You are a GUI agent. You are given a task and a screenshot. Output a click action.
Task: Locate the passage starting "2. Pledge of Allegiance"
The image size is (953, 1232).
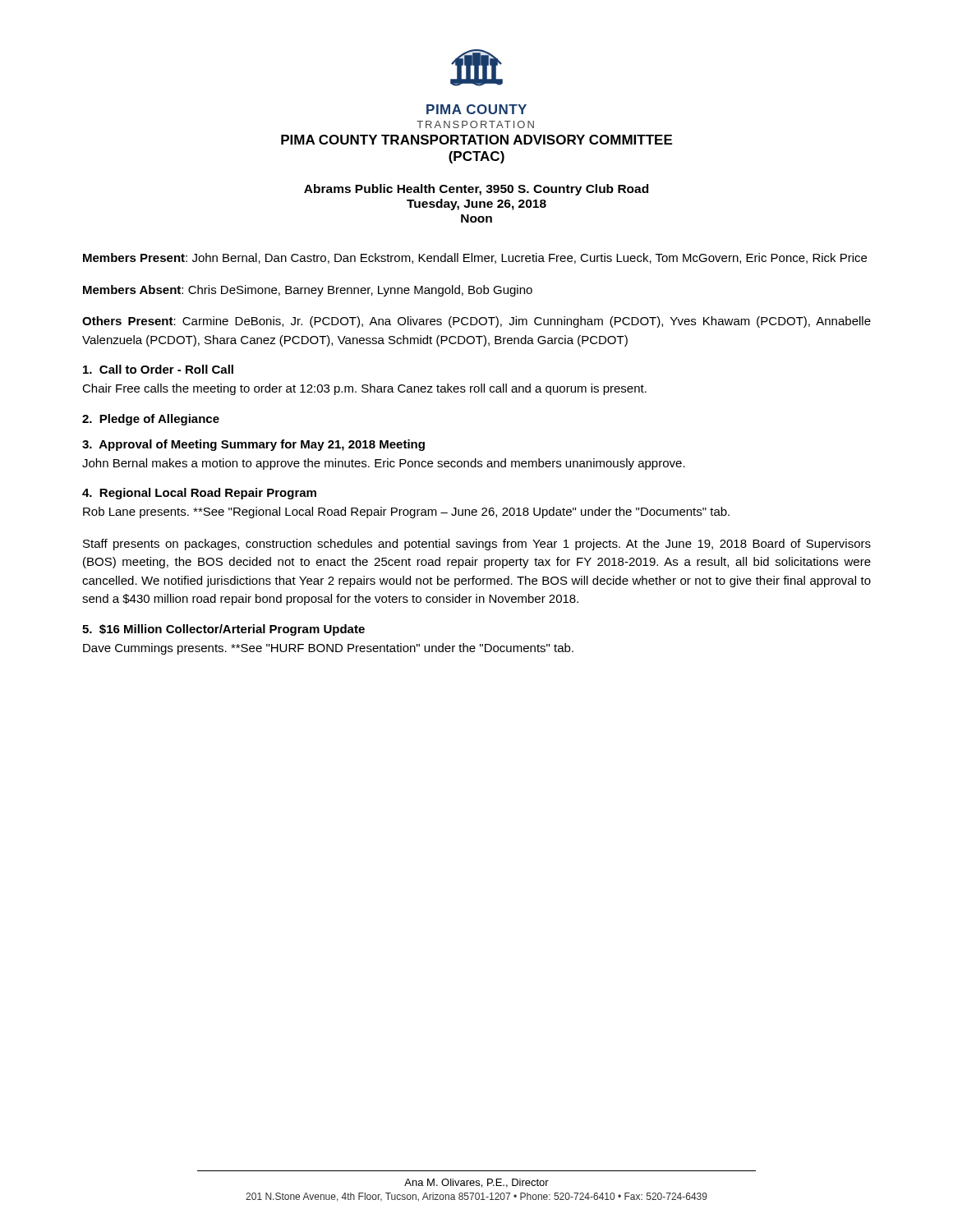(151, 418)
